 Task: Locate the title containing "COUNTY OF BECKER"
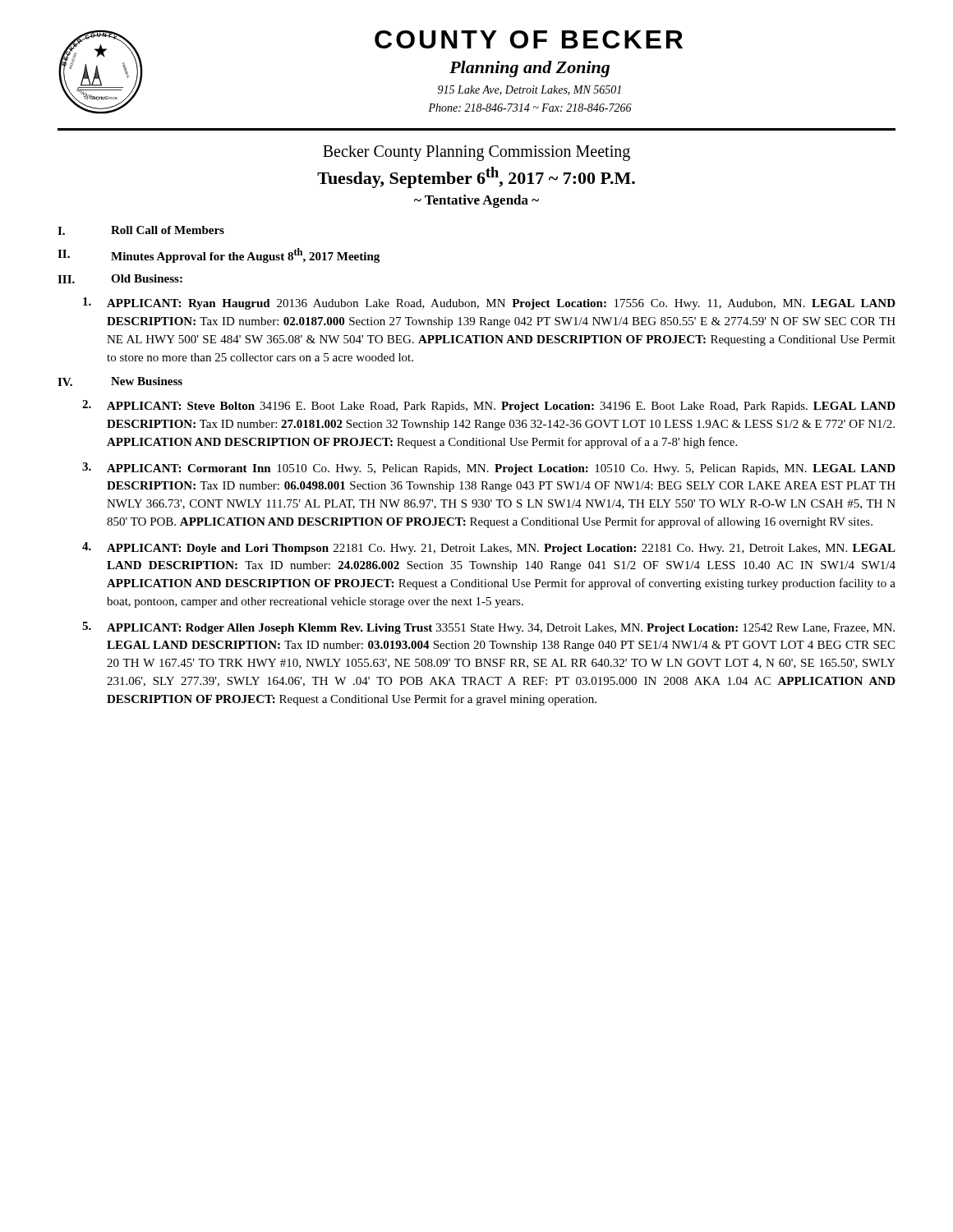point(530,39)
